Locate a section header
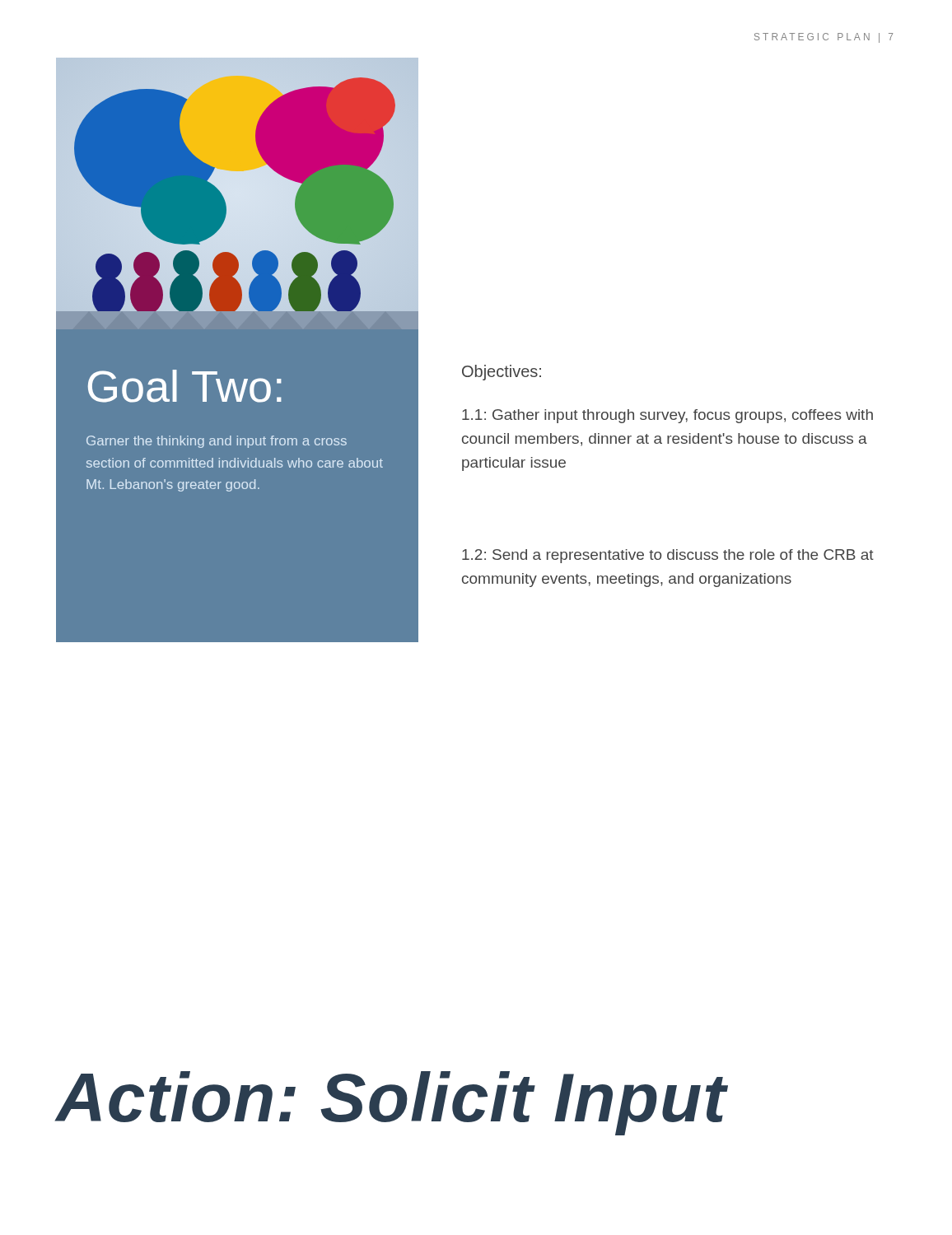The width and height of the screenshot is (952, 1235). (502, 371)
